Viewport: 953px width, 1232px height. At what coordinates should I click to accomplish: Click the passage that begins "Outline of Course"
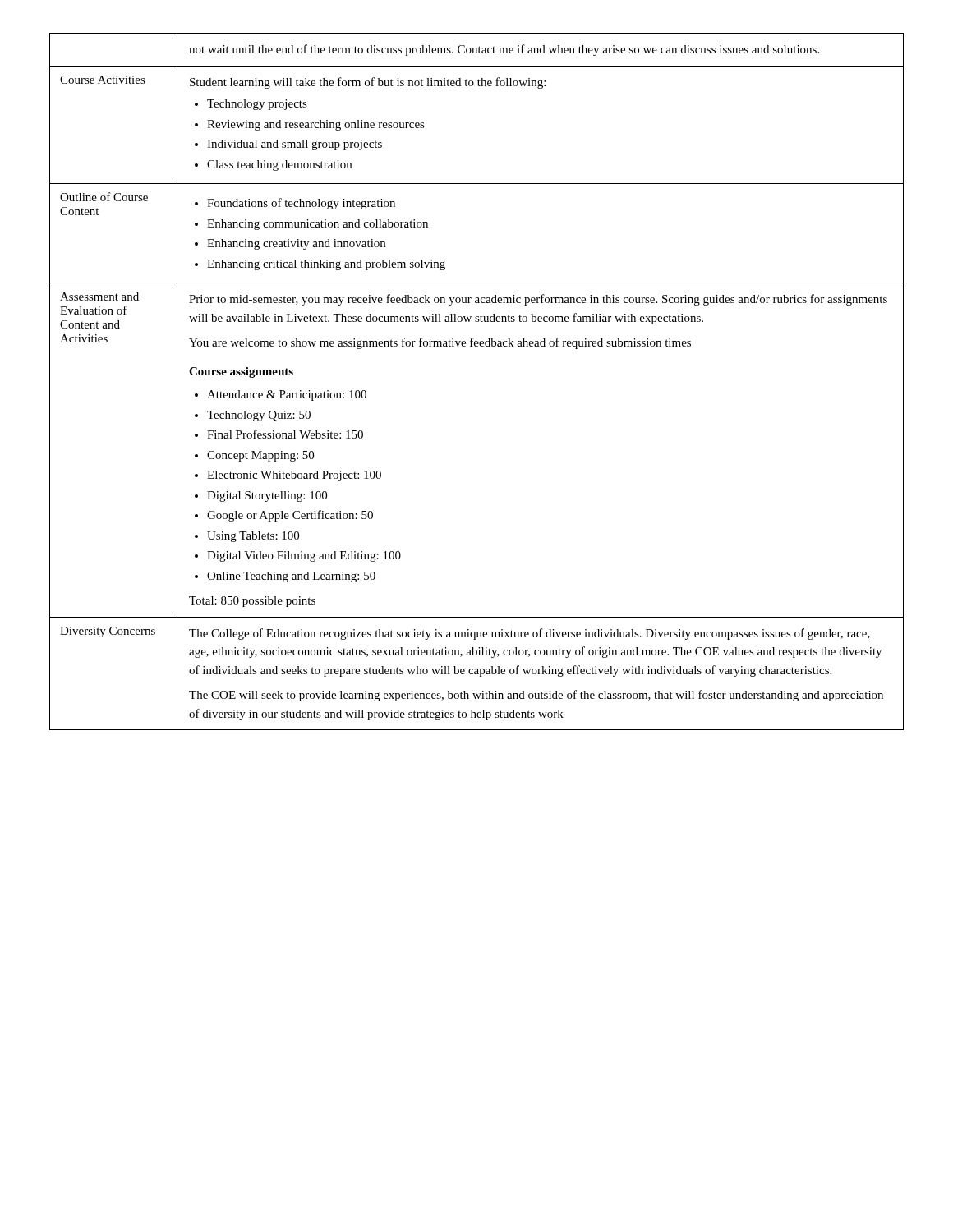104,204
